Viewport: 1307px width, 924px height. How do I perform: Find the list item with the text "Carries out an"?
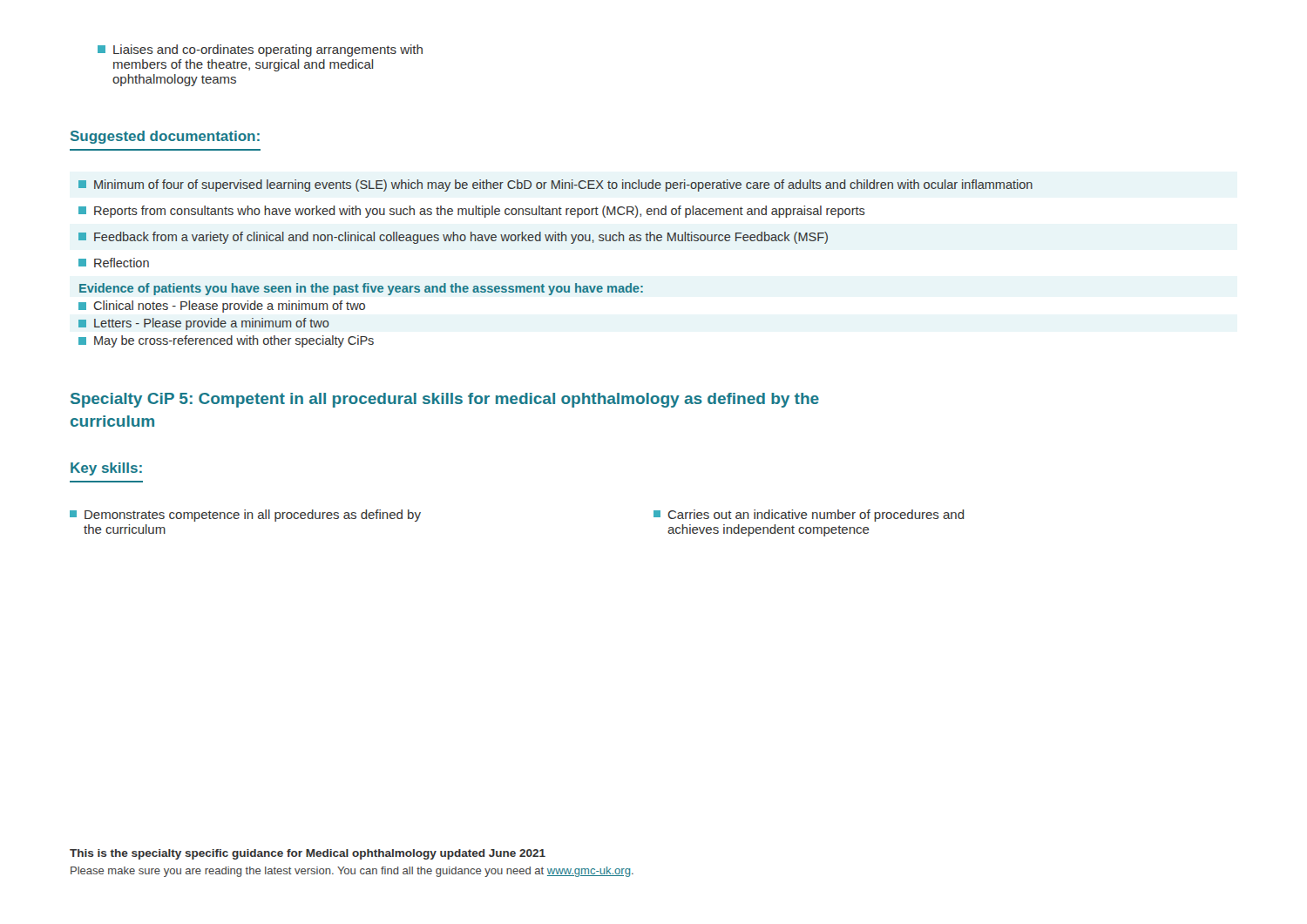809,522
